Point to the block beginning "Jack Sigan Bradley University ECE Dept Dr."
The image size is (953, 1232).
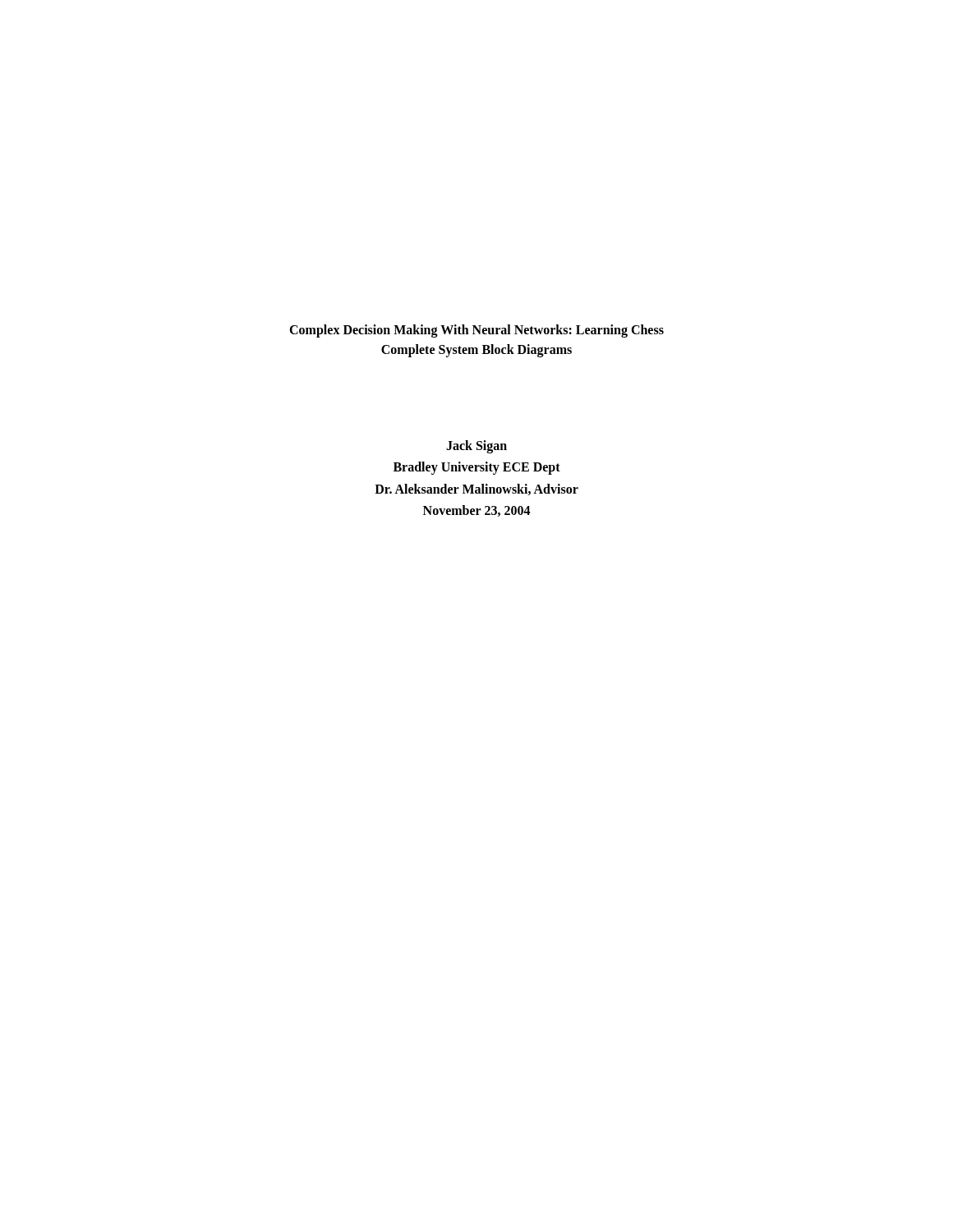point(476,478)
